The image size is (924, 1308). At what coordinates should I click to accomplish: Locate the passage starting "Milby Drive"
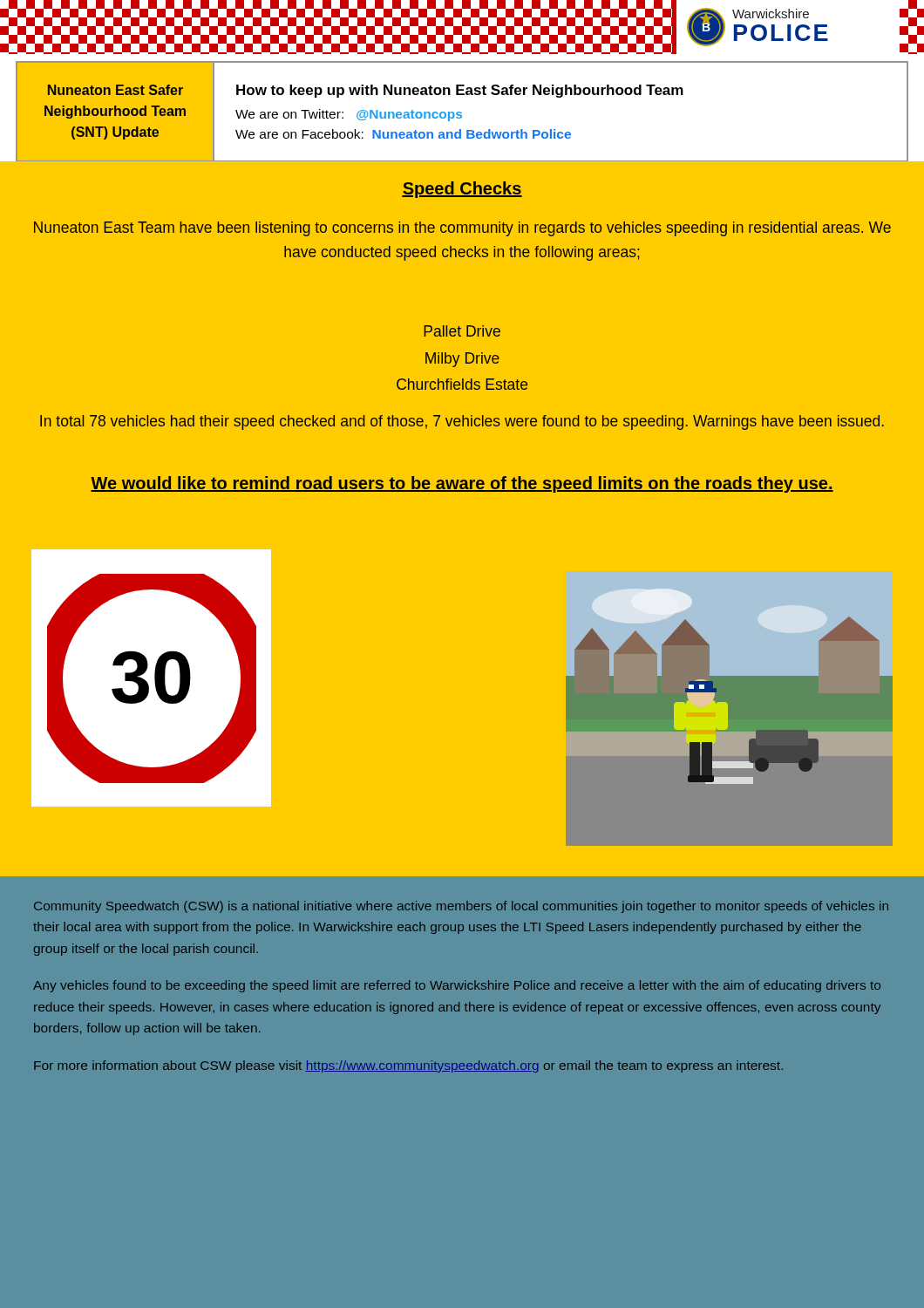[x=462, y=358]
